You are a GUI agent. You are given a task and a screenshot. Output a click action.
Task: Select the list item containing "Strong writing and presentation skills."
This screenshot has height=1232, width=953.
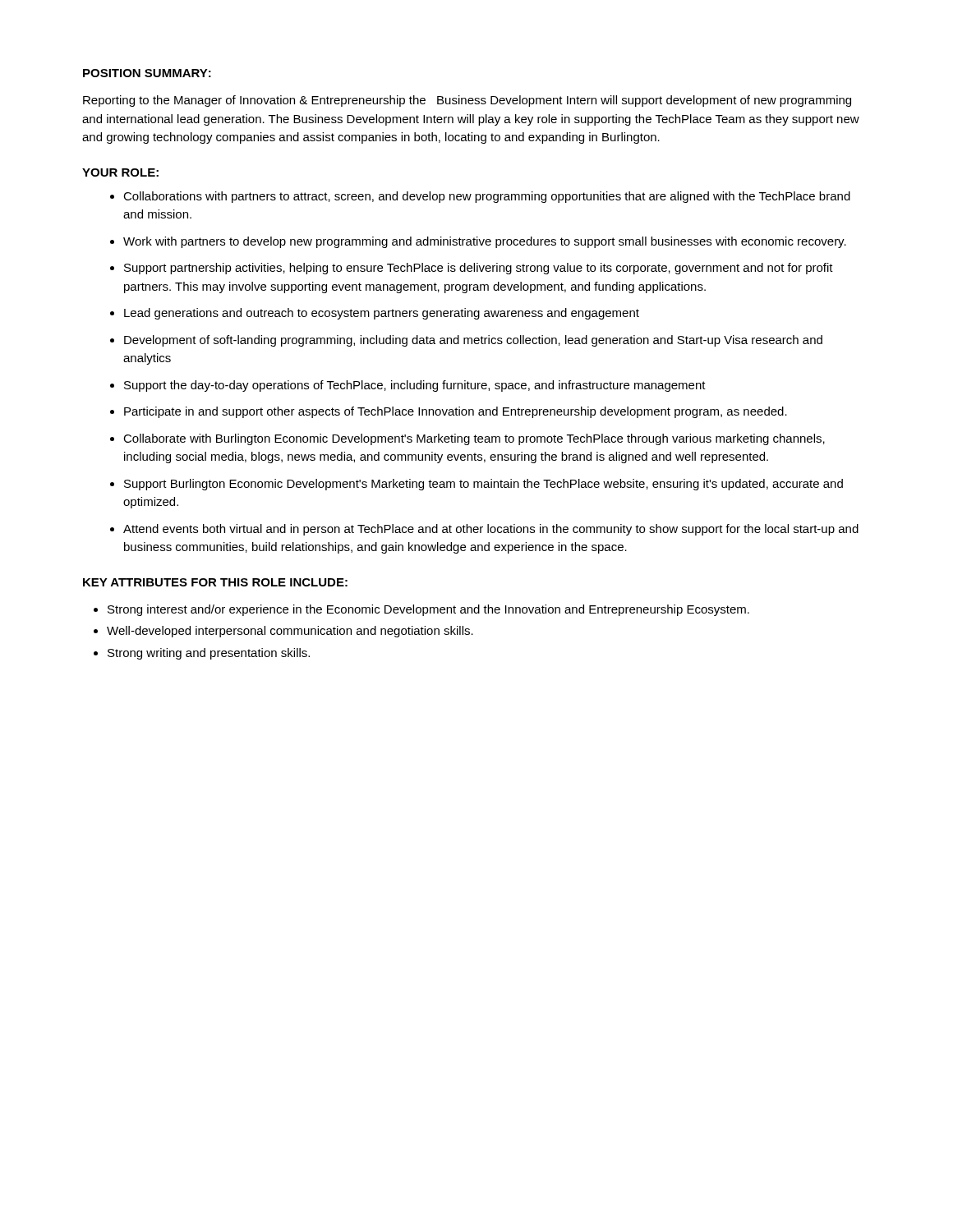click(x=209, y=652)
